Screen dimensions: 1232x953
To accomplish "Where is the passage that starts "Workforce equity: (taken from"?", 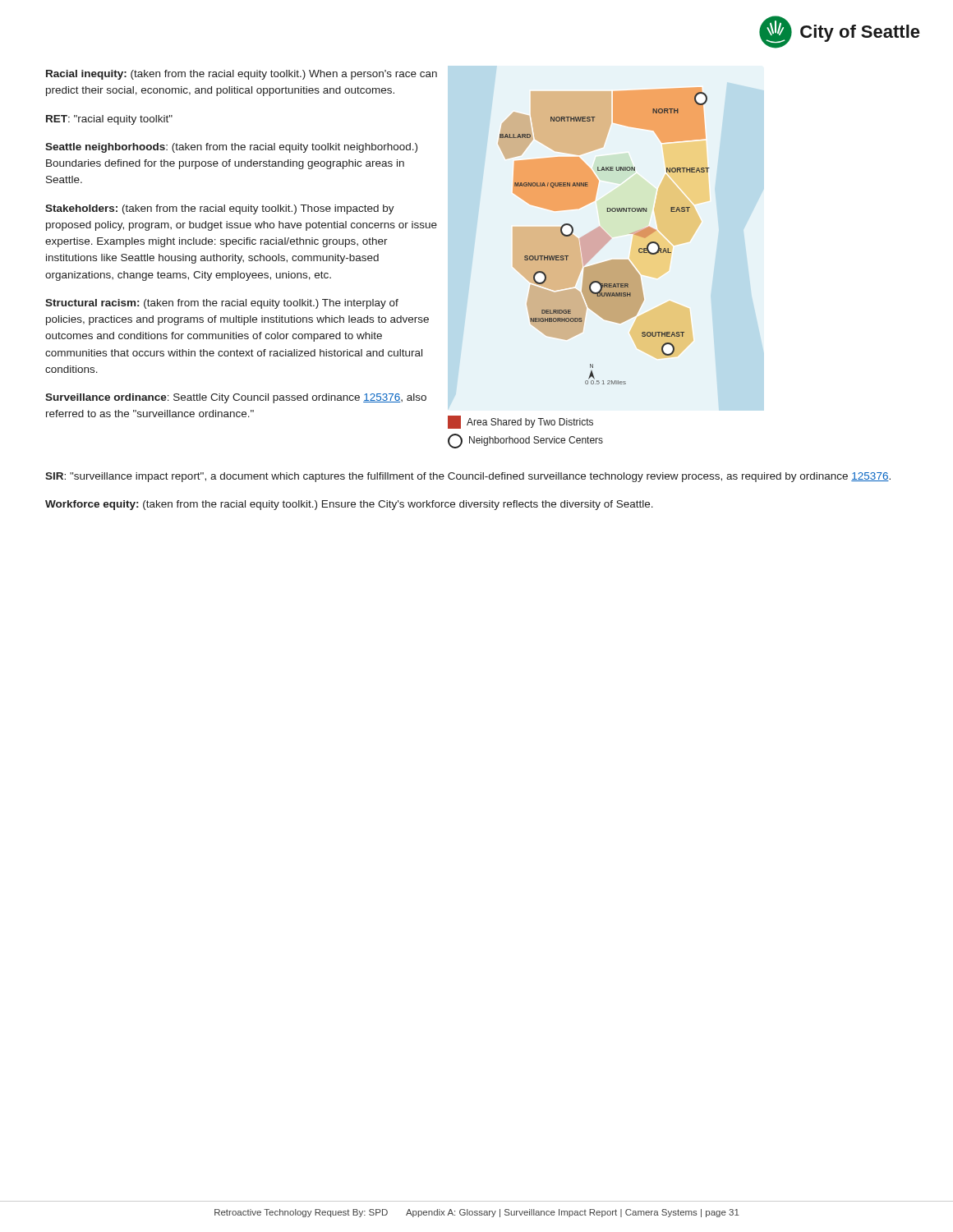I will (x=349, y=504).
